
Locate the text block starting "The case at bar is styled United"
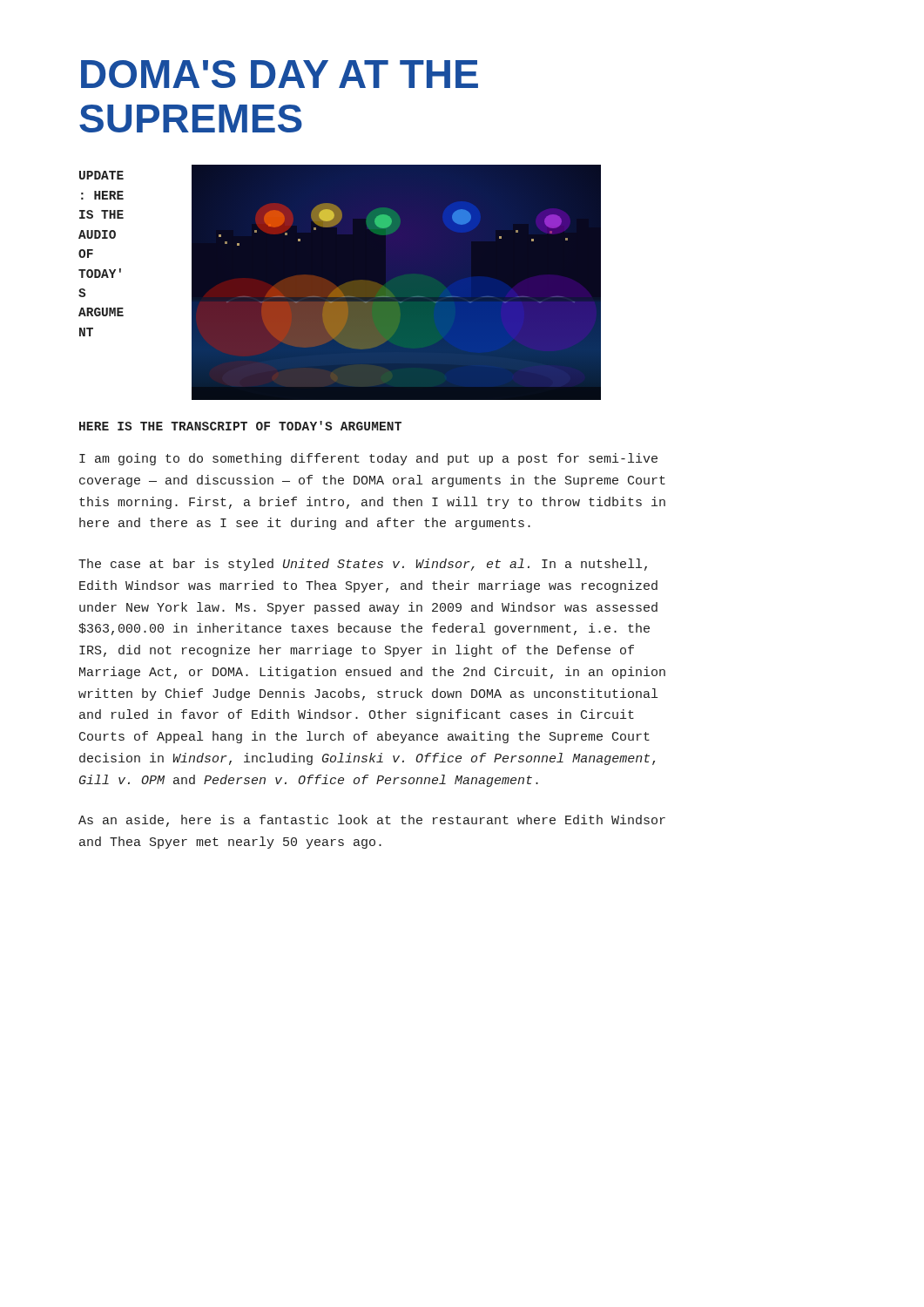tap(372, 673)
